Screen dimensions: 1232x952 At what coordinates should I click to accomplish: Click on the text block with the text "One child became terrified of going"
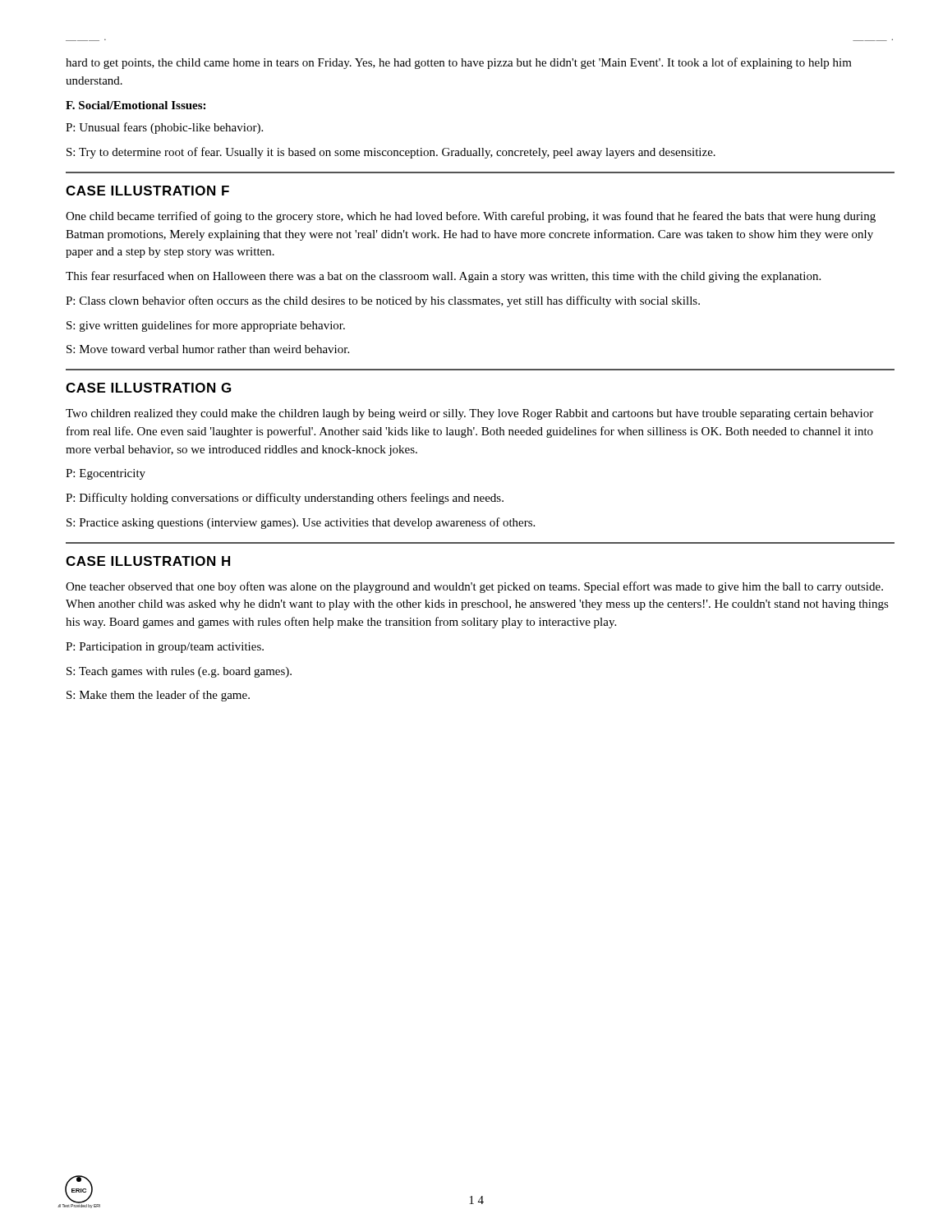[x=480, y=234]
